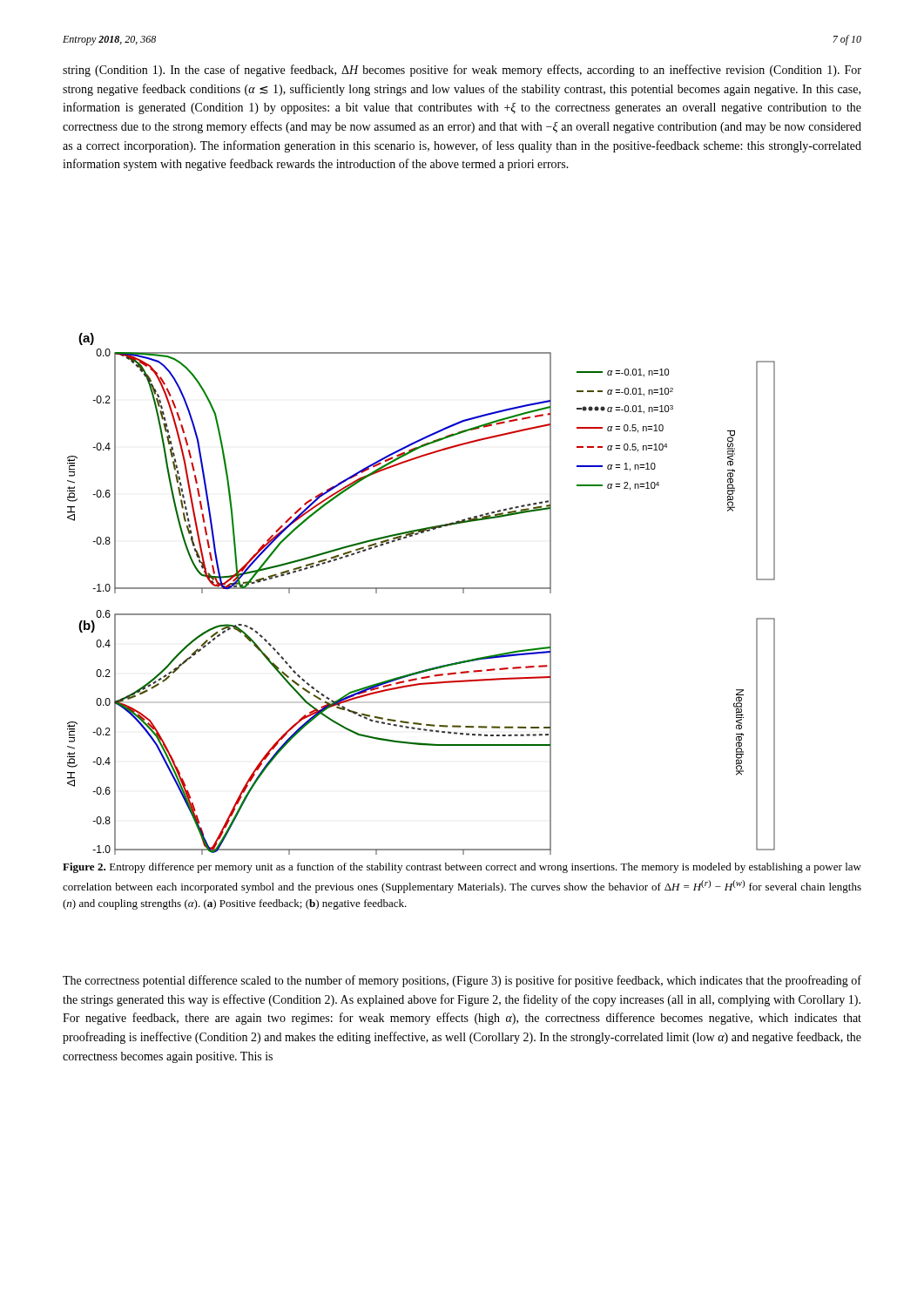924x1307 pixels.
Task: Find the caption
Action: tap(462, 885)
